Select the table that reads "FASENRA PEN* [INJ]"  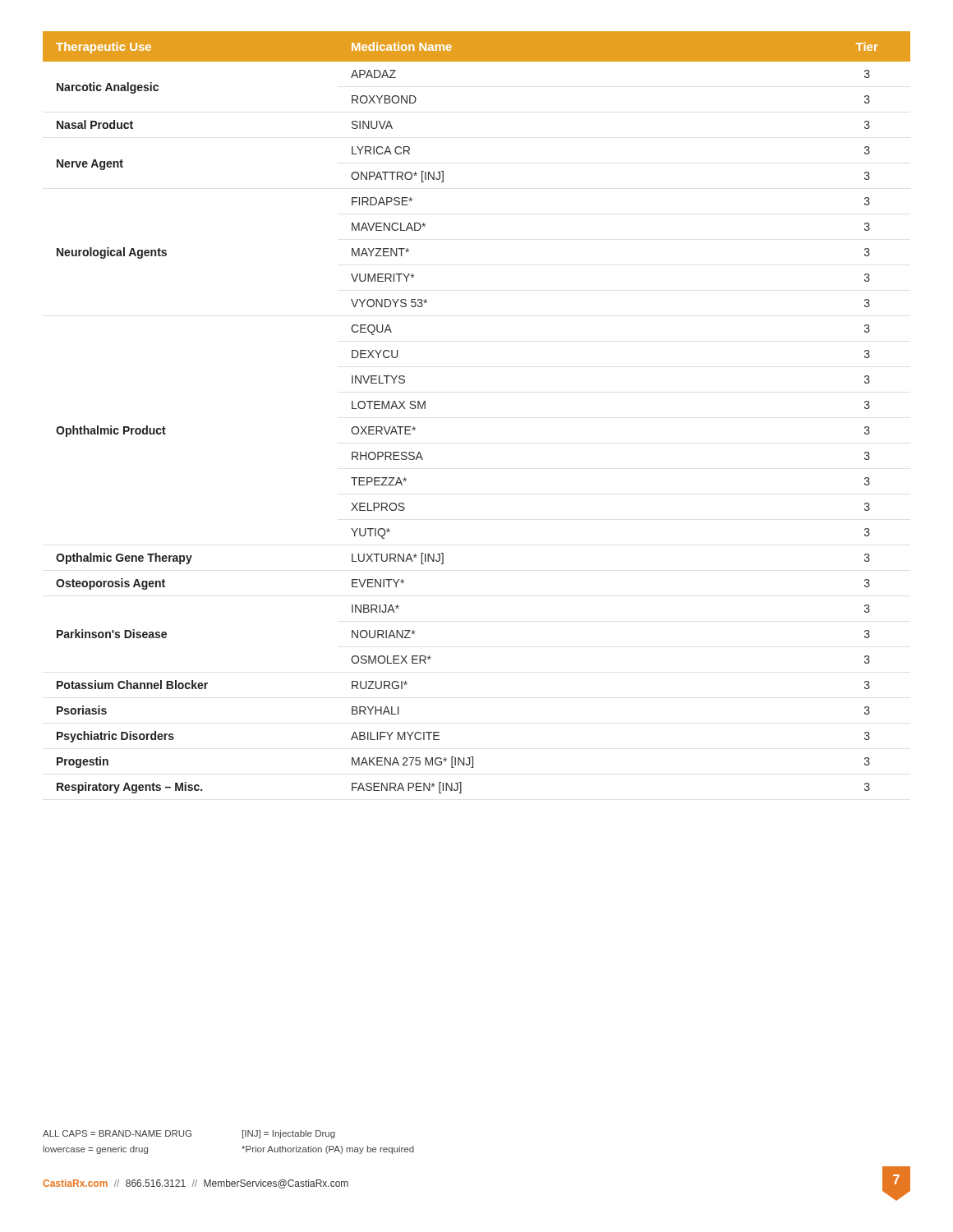pyautogui.click(x=476, y=416)
